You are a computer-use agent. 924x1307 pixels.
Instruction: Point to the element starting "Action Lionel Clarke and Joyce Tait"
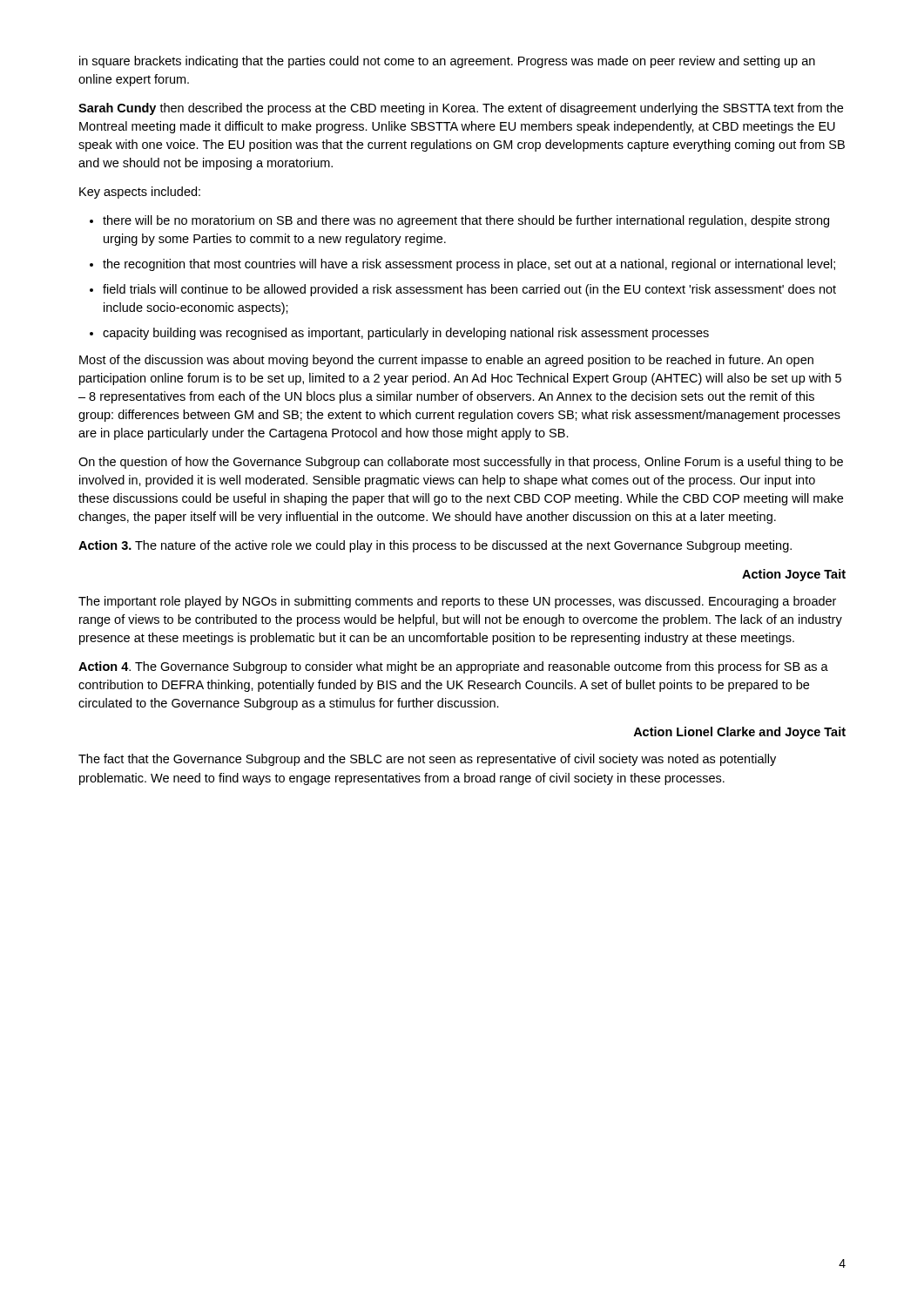tap(739, 732)
